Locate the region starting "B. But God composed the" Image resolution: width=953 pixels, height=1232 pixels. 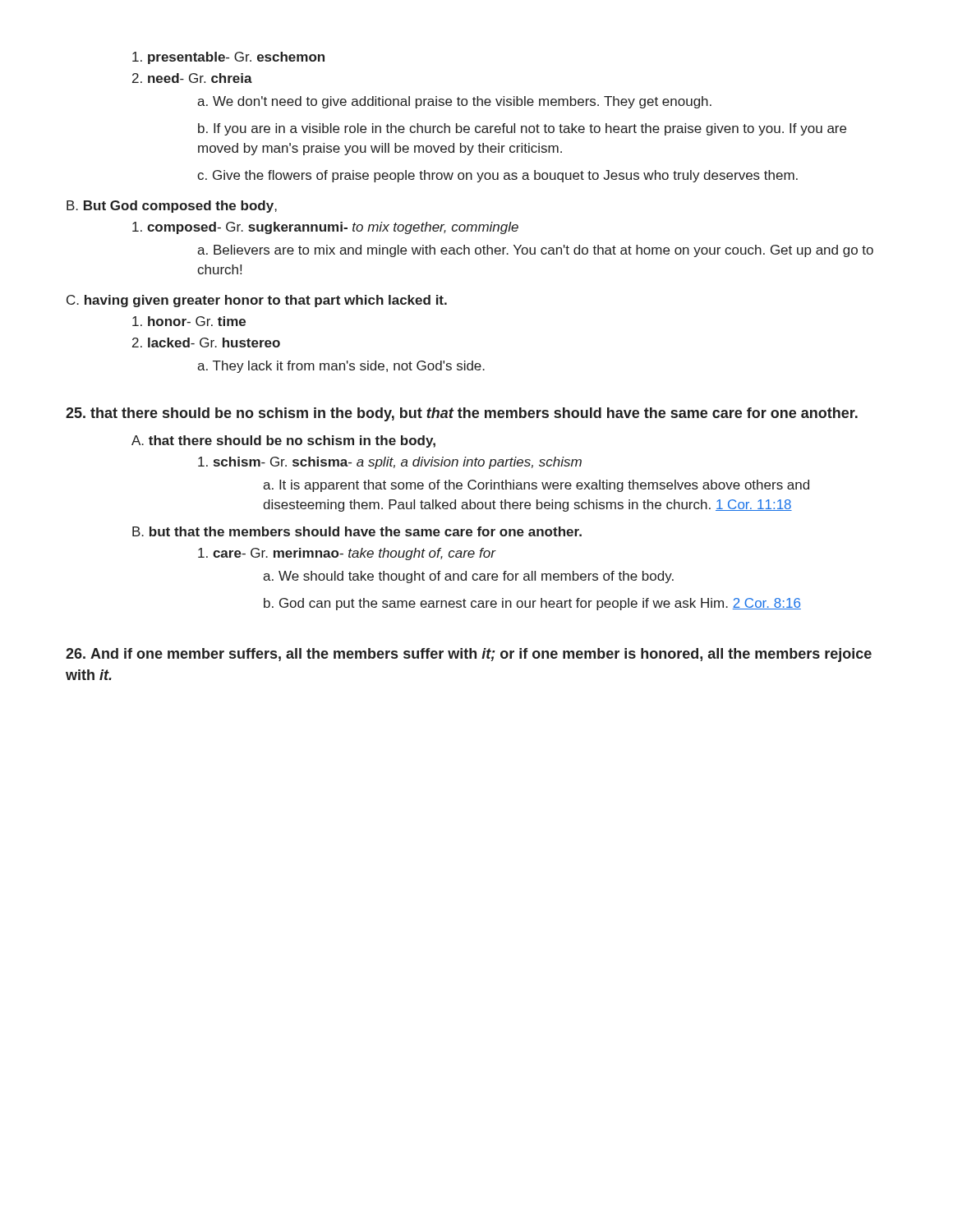(x=172, y=205)
